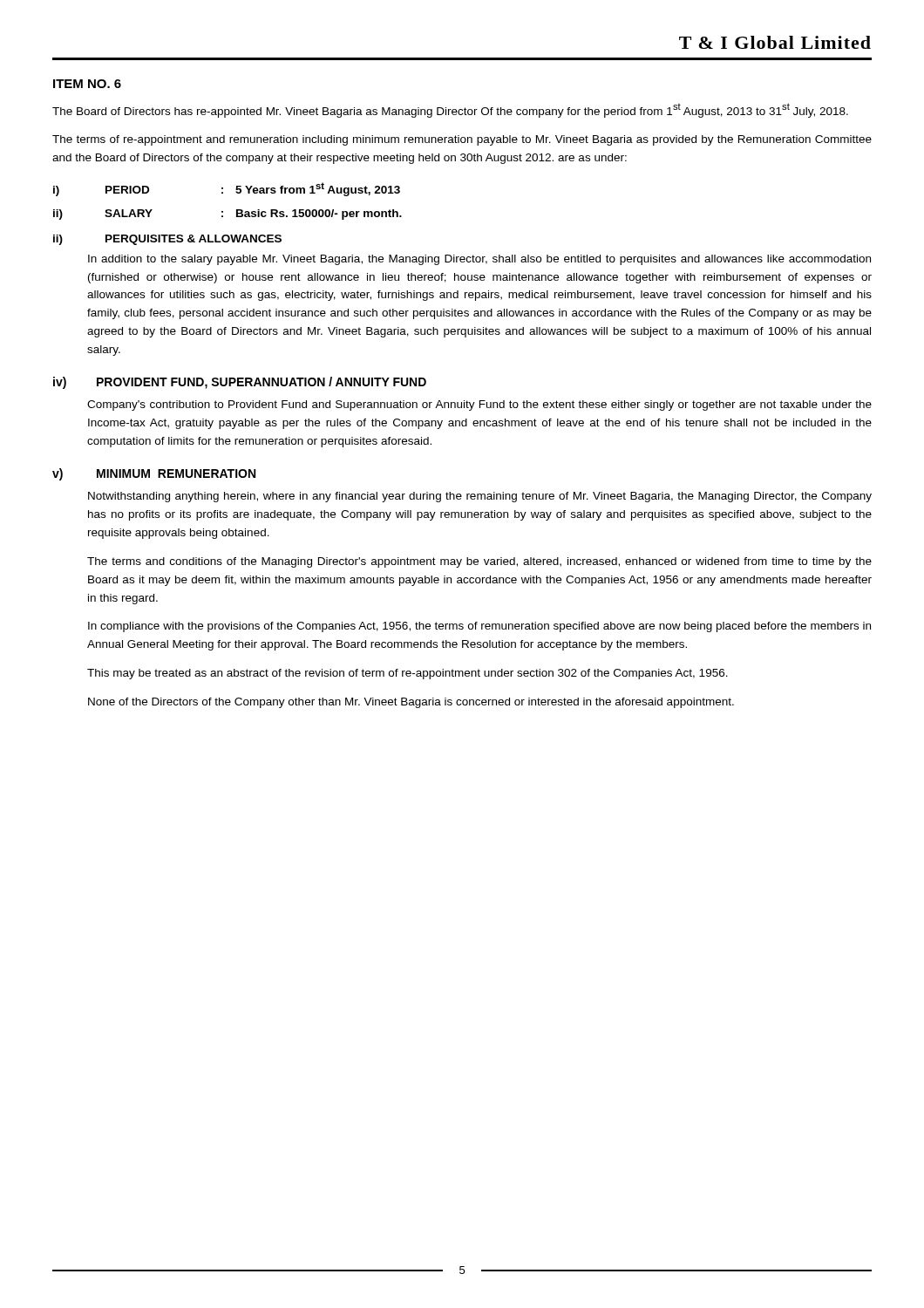Viewport: 924px width, 1308px height.
Task: Locate the section header that says "v) MINIMUM REMUNERATION"
Action: (154, 473)
